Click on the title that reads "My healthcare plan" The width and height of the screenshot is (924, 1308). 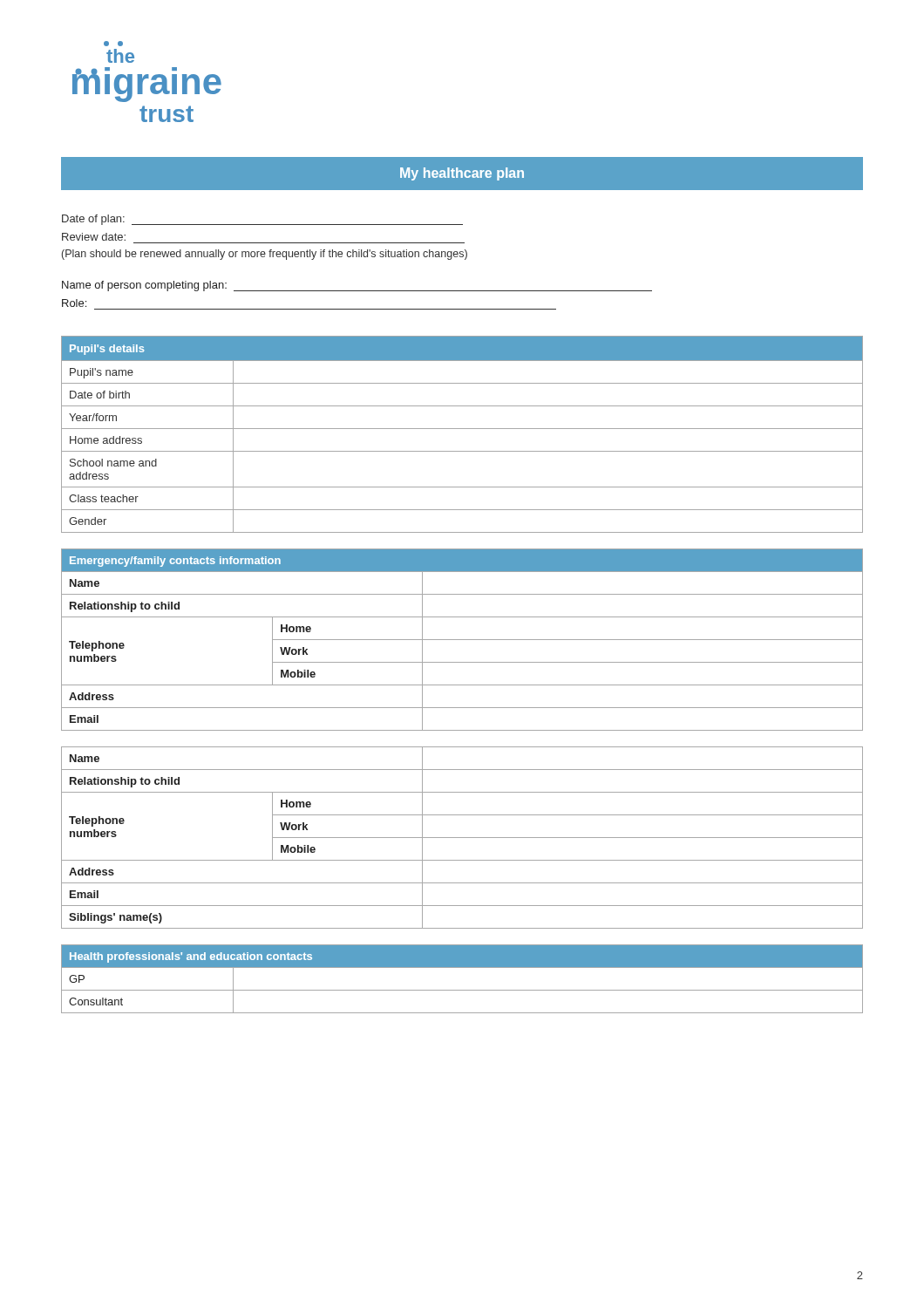[462, 173]
